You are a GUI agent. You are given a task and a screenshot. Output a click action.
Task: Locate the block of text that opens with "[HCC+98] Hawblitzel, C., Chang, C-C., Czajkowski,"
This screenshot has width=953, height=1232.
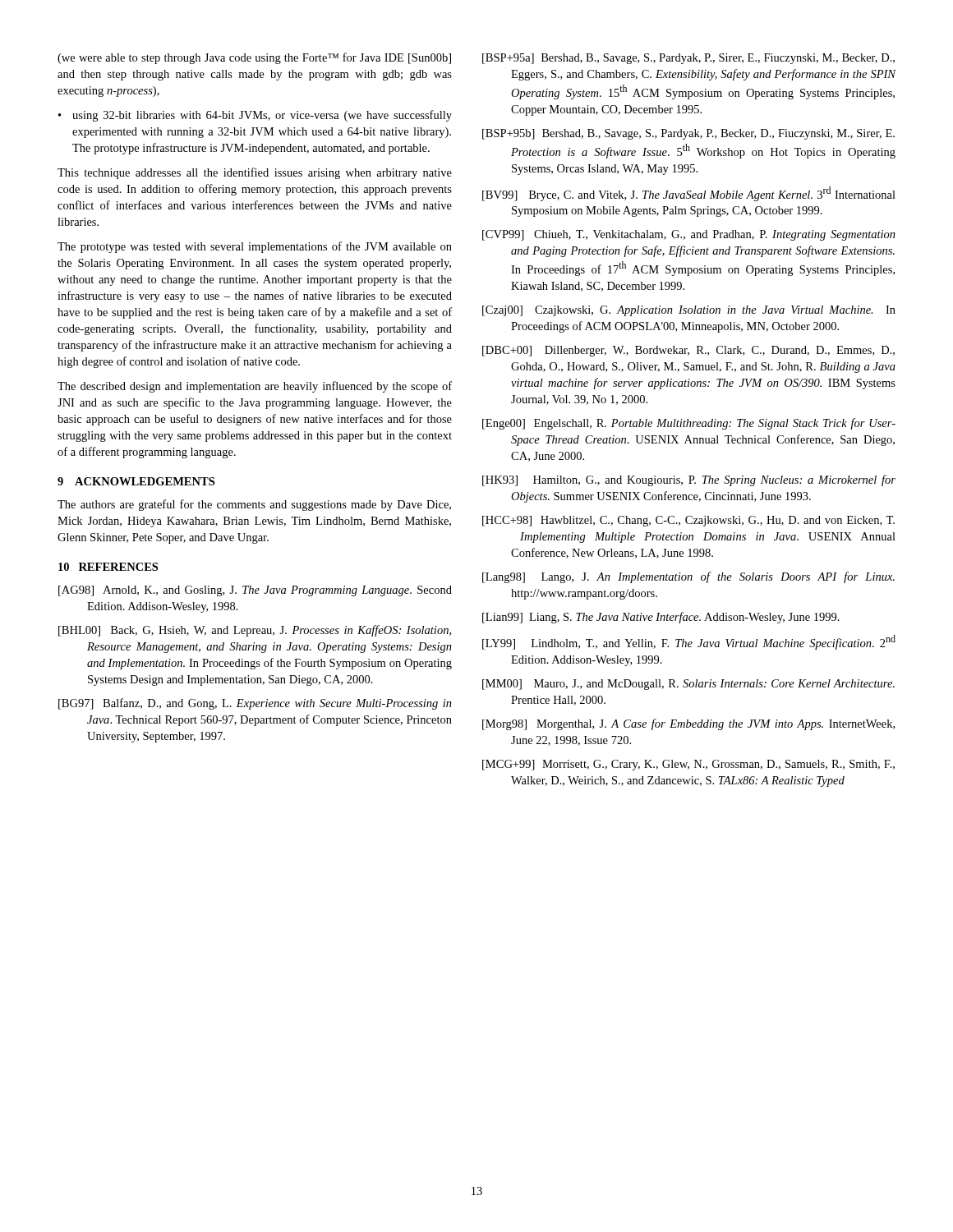pos(688,537)
